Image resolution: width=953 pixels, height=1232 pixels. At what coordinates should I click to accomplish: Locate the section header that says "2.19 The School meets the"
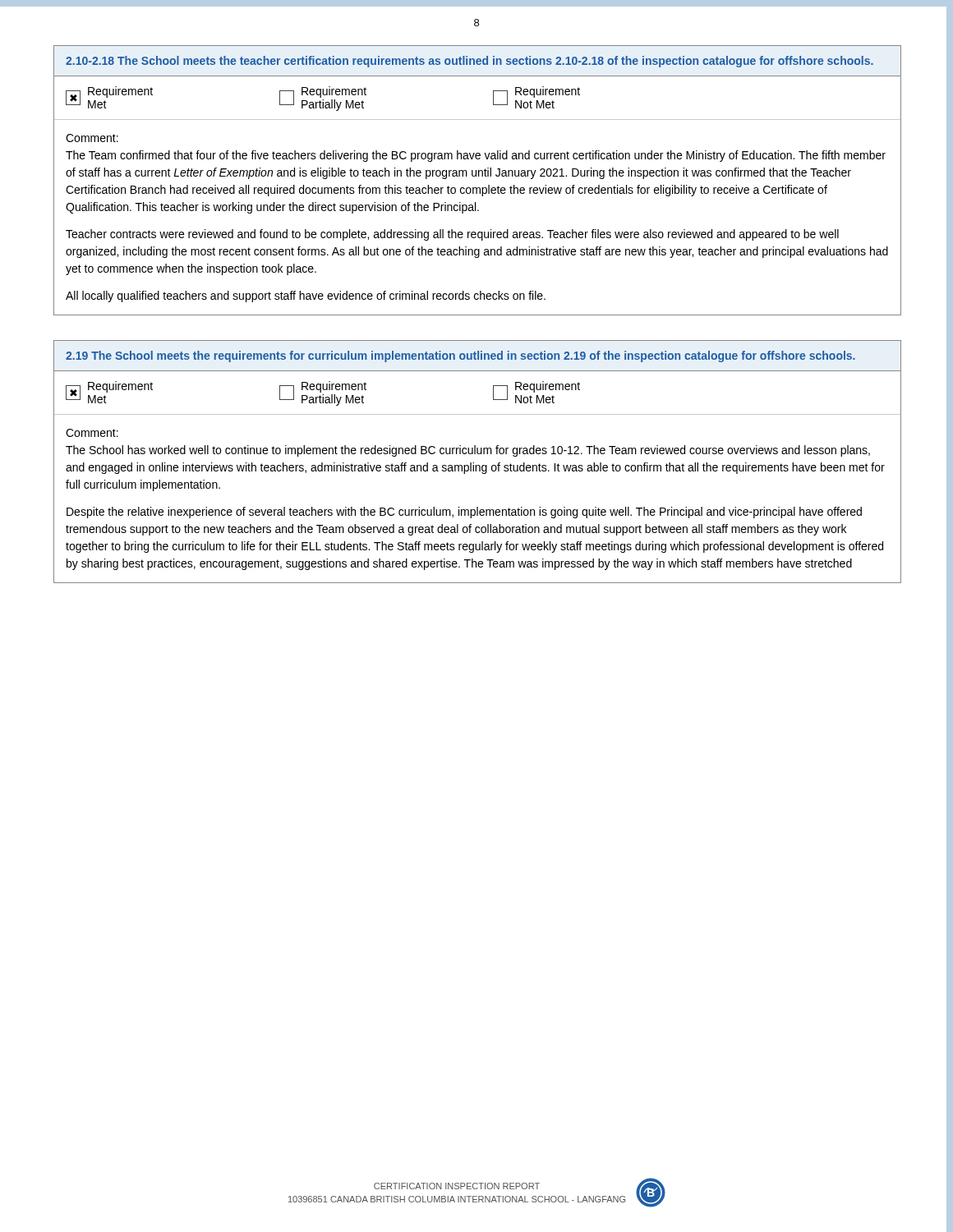(x=477, y=356)
